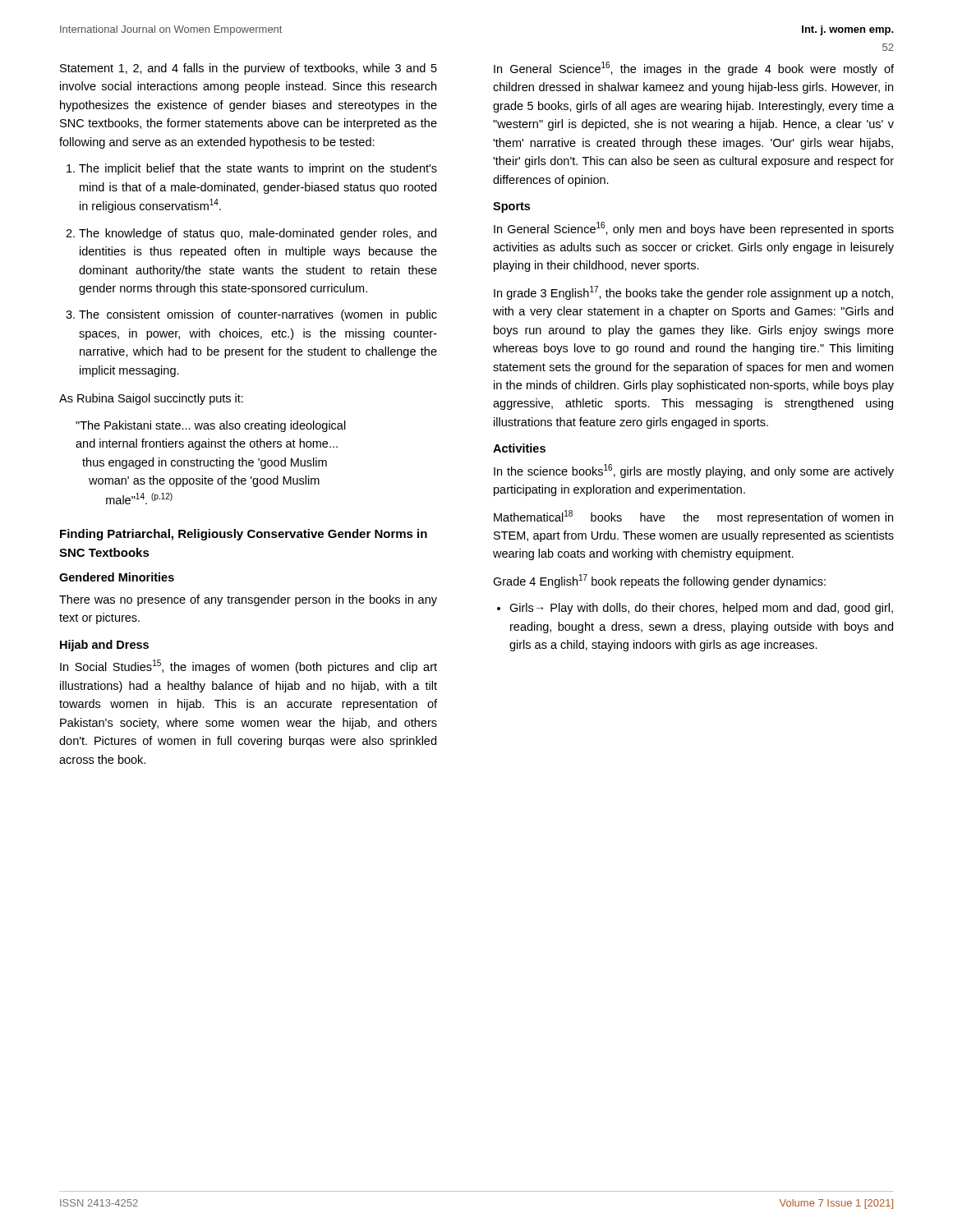Navigate to the block starting "Hijab and Dress"

click(104, 646)
